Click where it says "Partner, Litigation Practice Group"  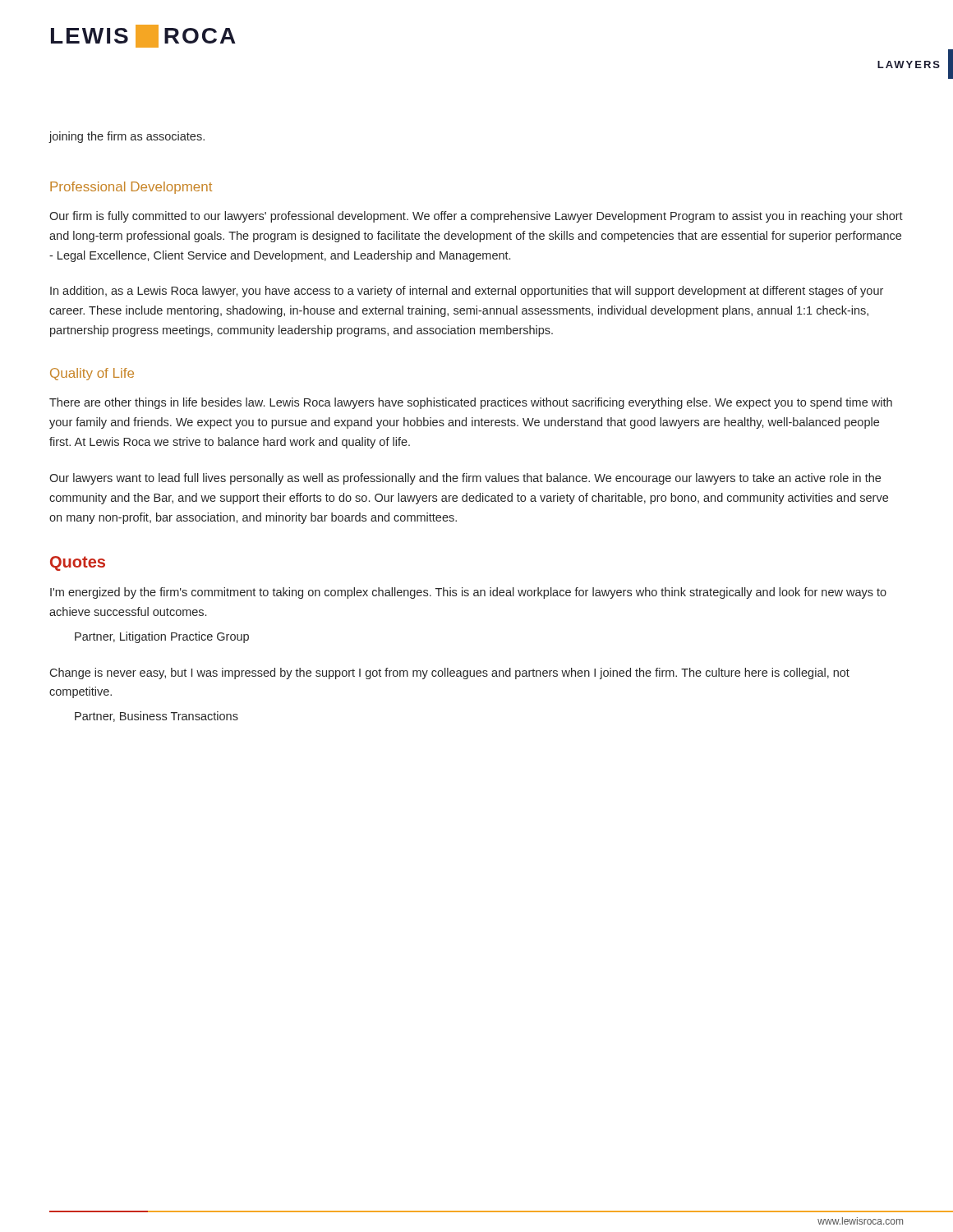pyautogui.click(x=162, y=637)
